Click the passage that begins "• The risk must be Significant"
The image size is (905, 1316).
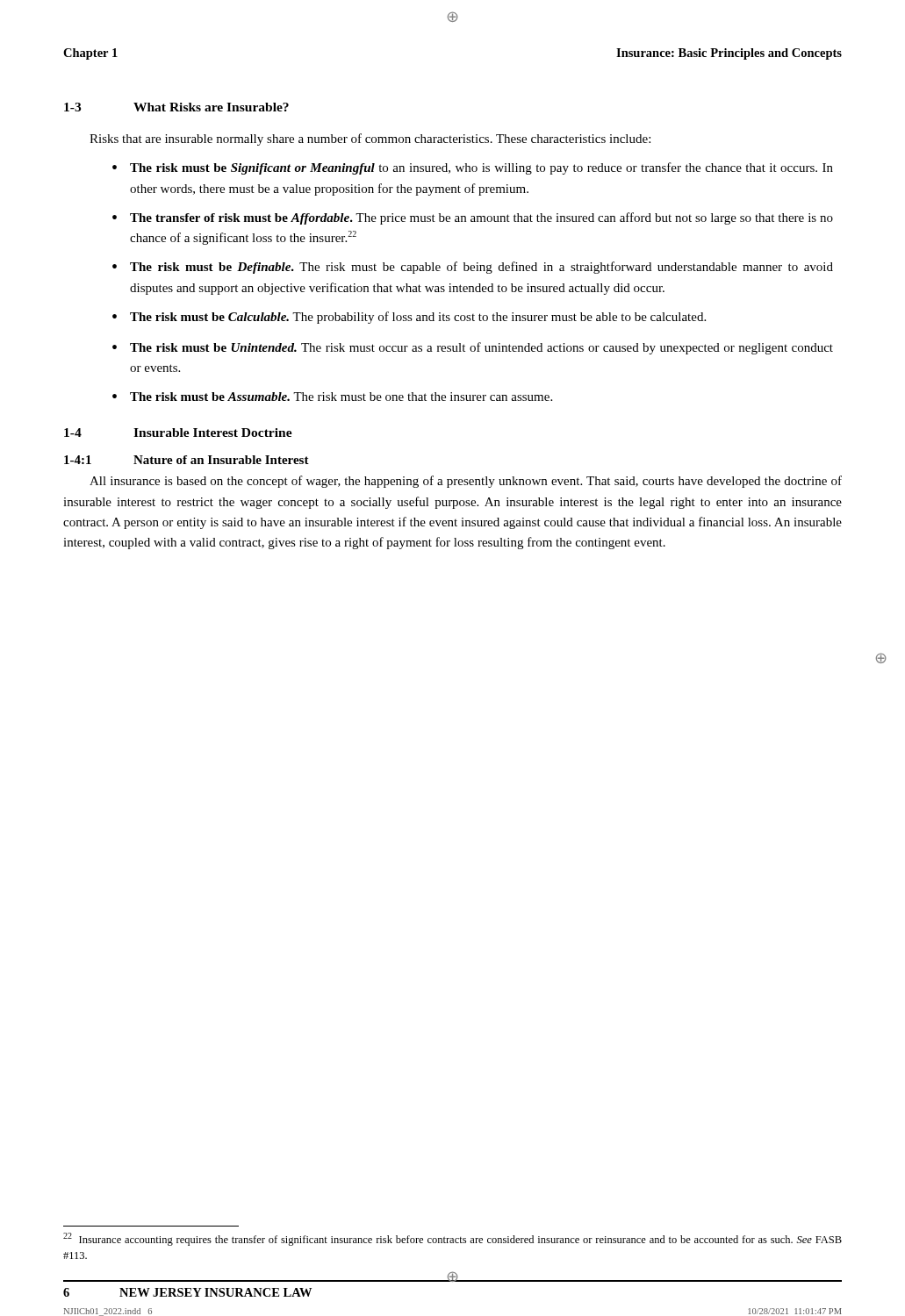[x=472, y=179]
